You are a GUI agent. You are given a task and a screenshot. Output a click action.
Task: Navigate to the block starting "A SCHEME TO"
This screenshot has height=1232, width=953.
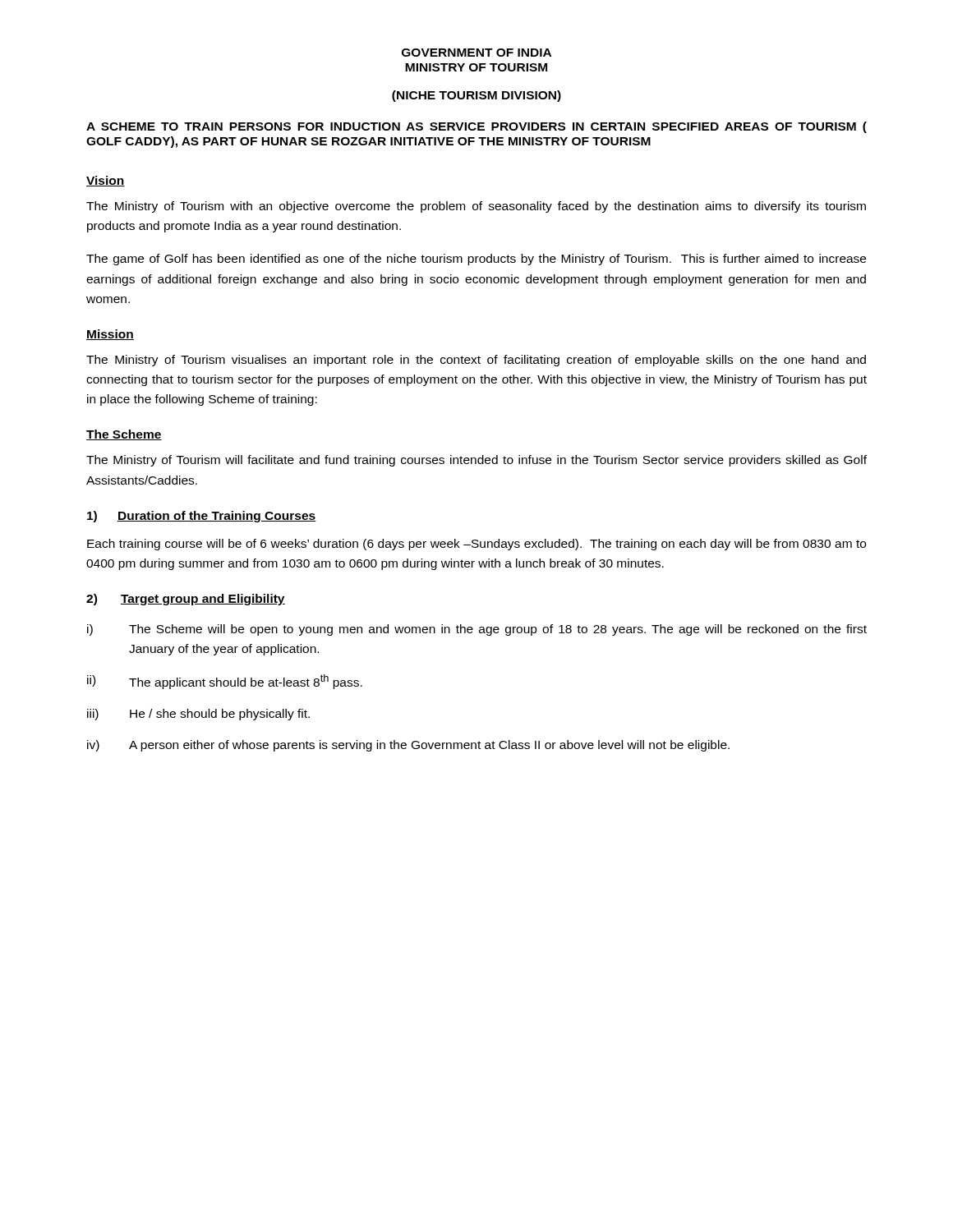click(x=476, y=133)
